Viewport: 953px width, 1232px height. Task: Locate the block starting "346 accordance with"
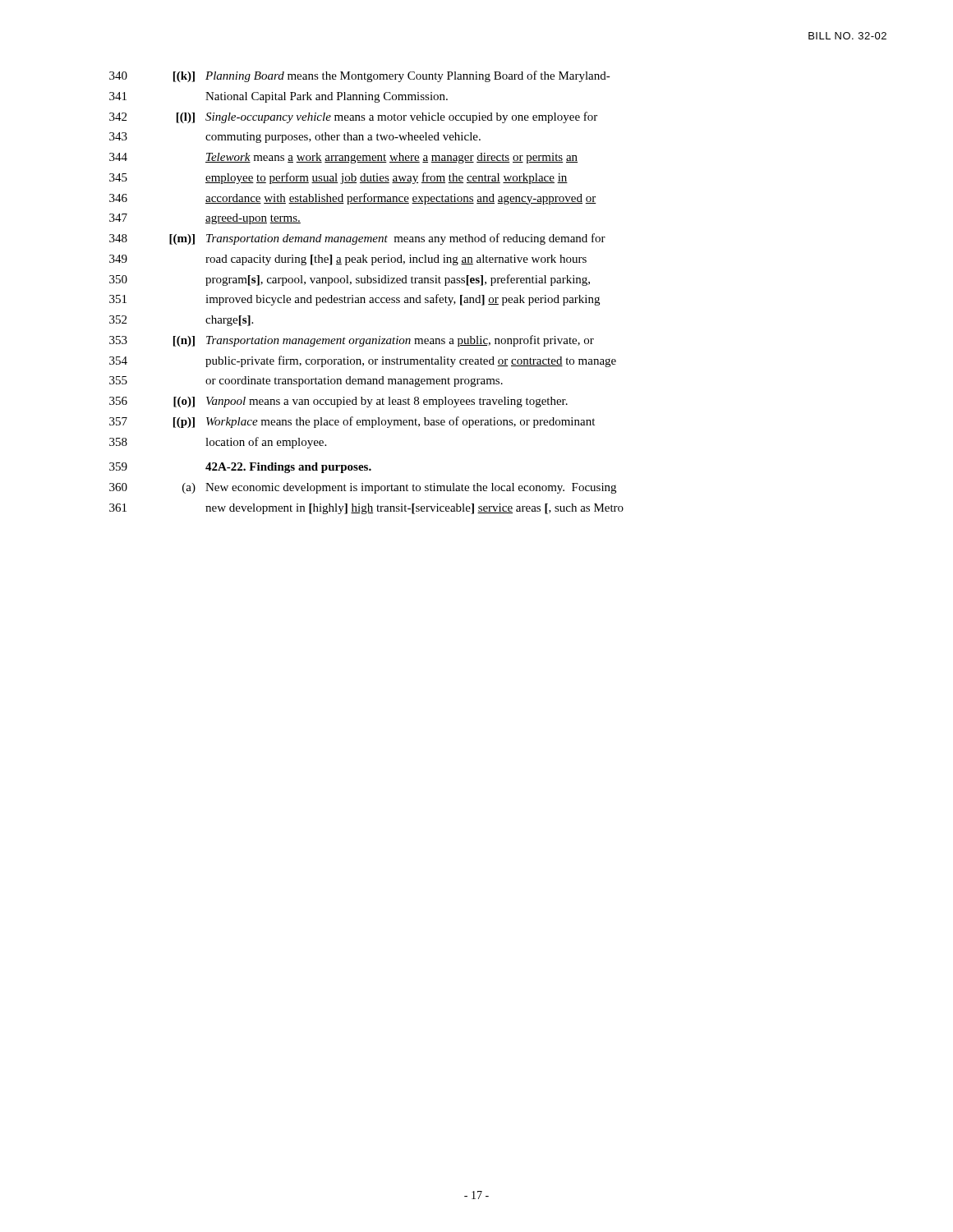(485, 198)
